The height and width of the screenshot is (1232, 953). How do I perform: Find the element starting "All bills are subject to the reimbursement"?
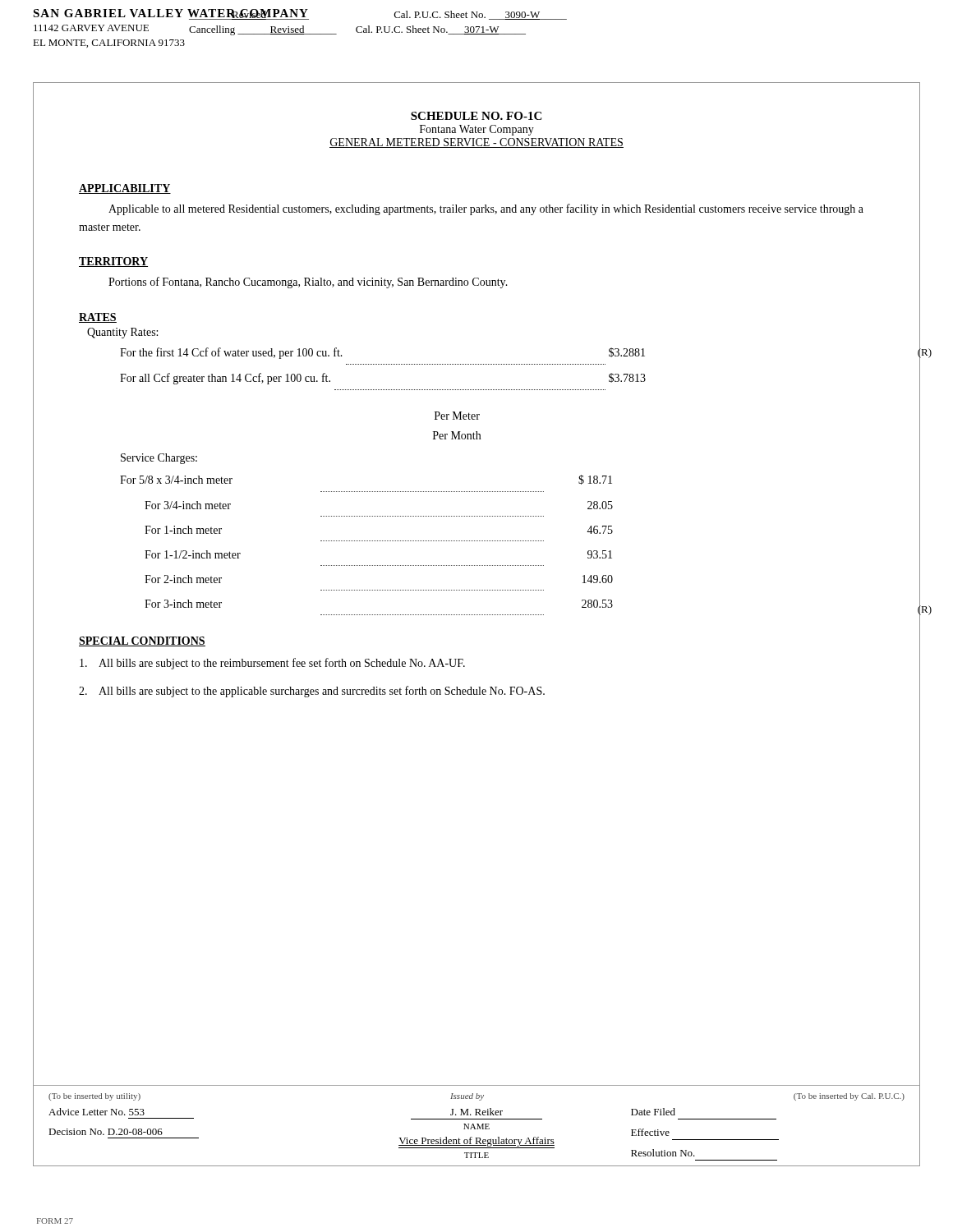pos(272,664)
